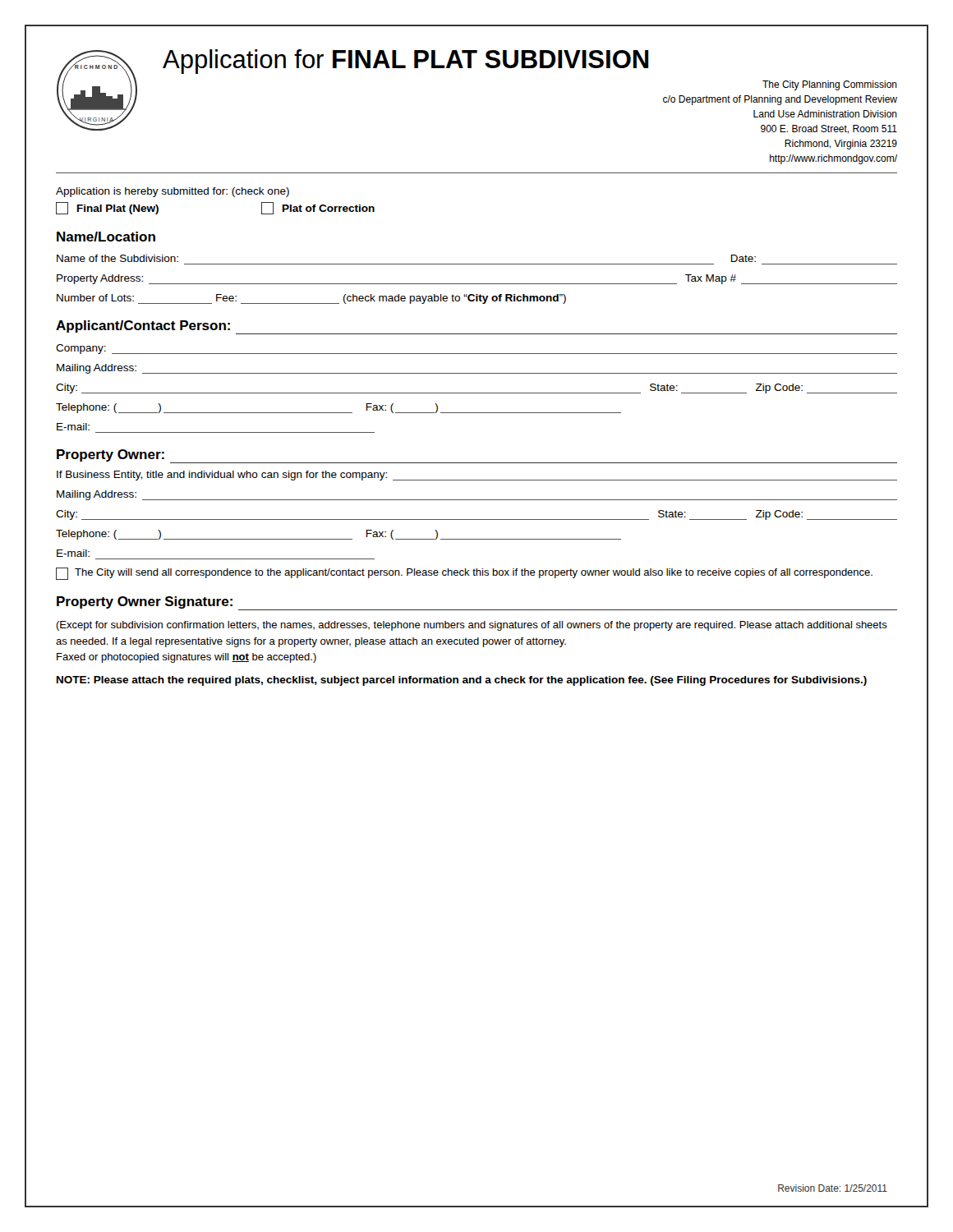Point to the block beginning "Property Address: Tax Map"

click(x=476, y=277)
